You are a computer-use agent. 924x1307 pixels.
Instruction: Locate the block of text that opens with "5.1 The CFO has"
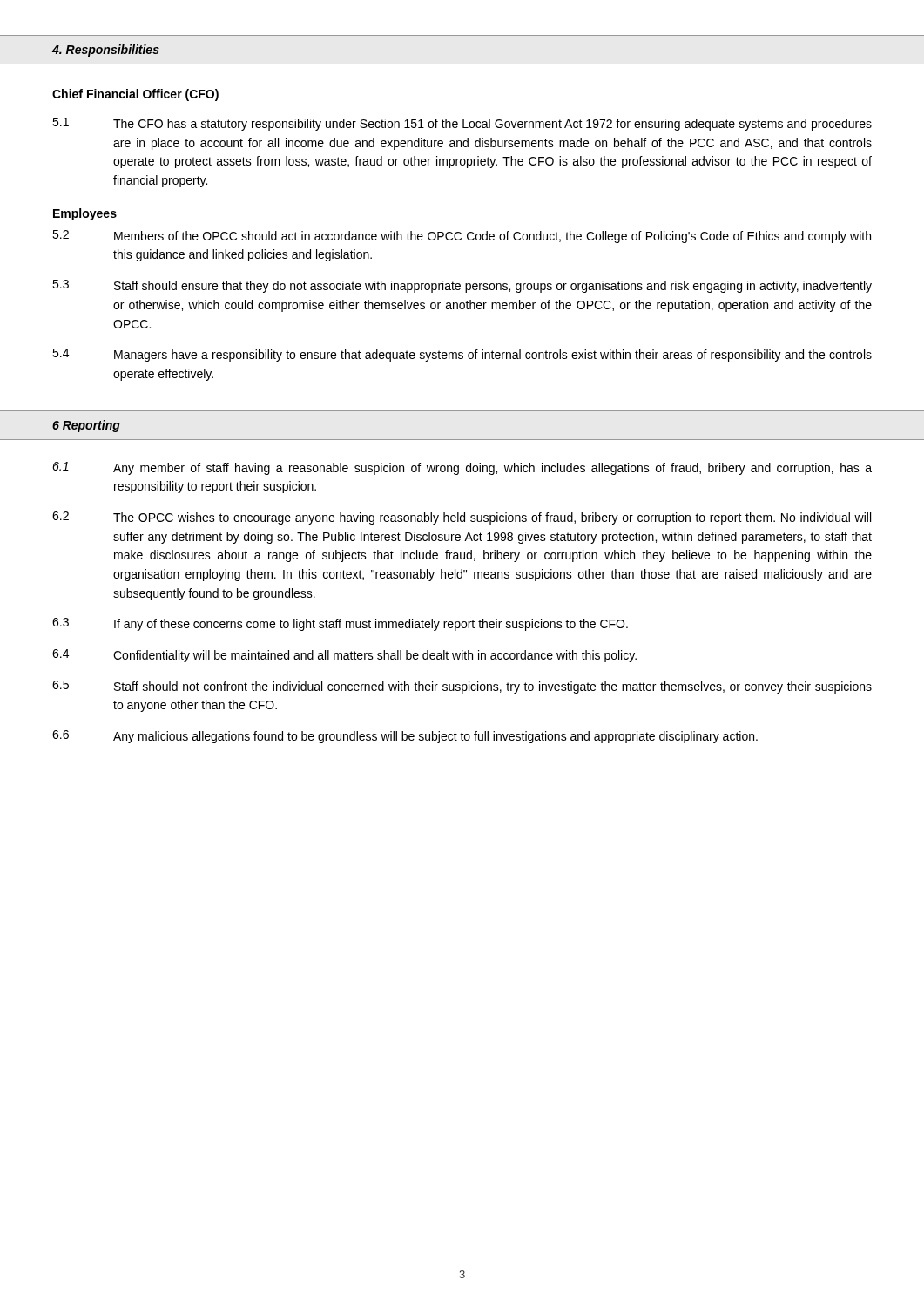(x=462, y=153)
